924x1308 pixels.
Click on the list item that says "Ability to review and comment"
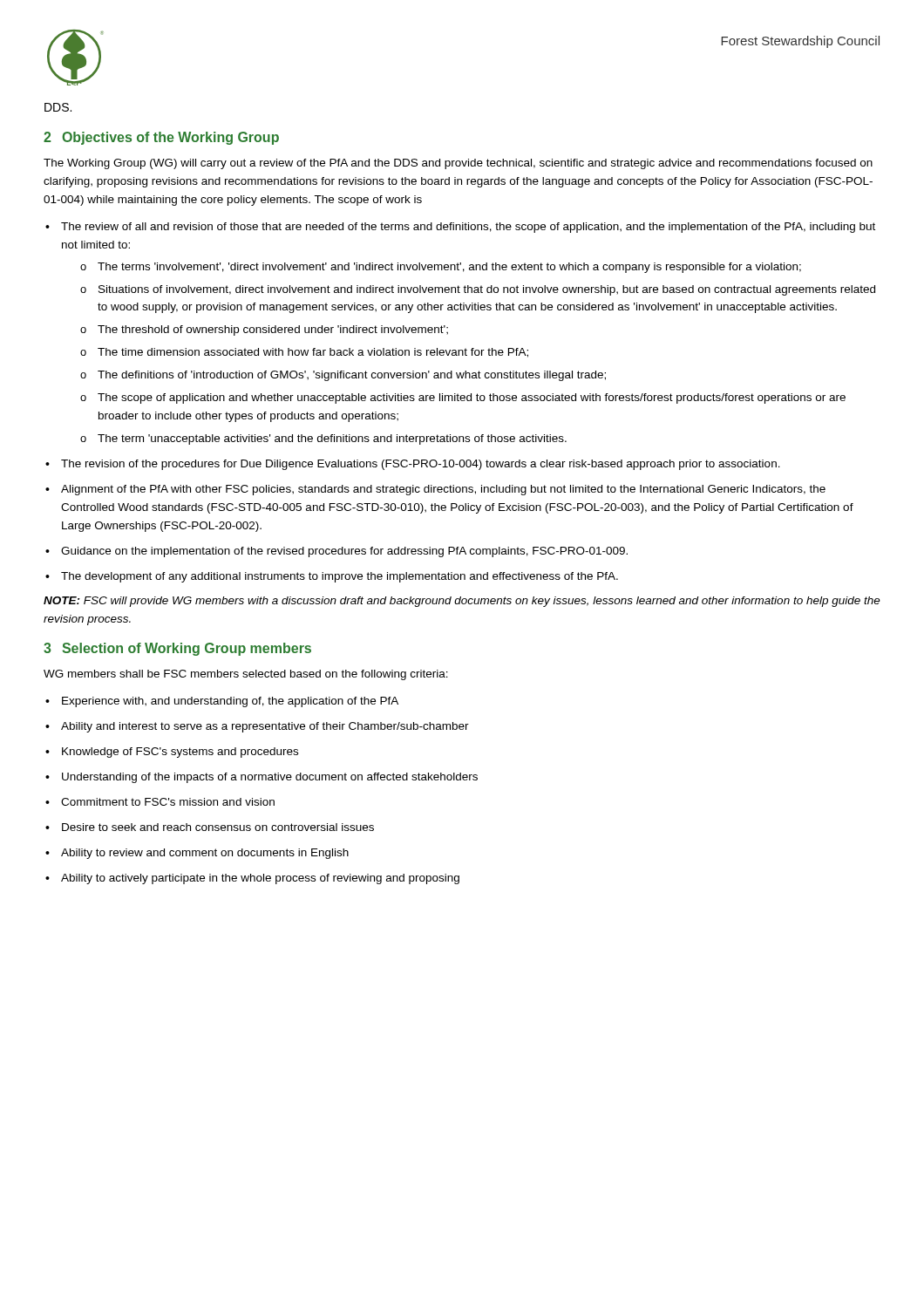pos(205,852)
